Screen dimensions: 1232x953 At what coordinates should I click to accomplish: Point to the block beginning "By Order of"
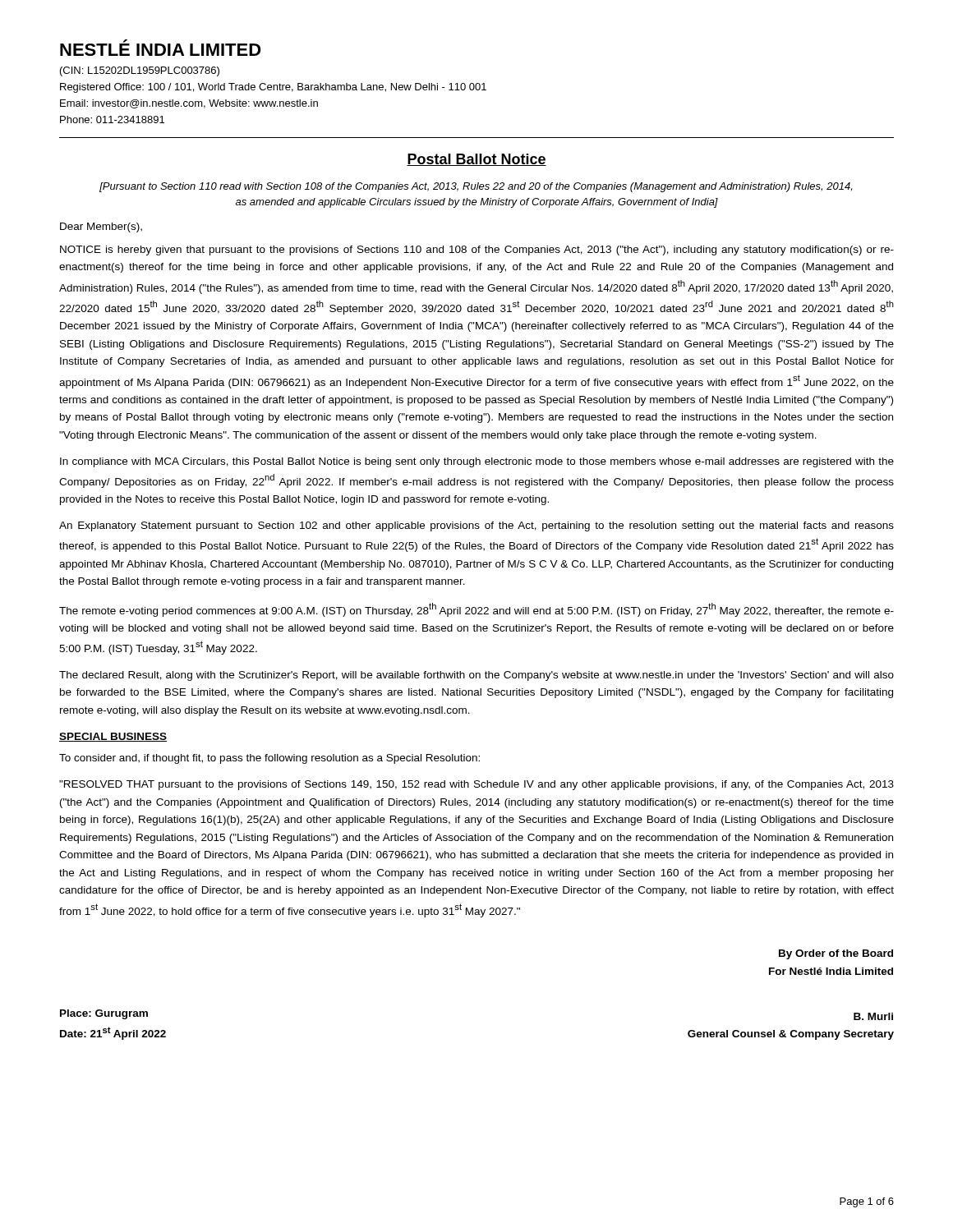click(836, 954)
